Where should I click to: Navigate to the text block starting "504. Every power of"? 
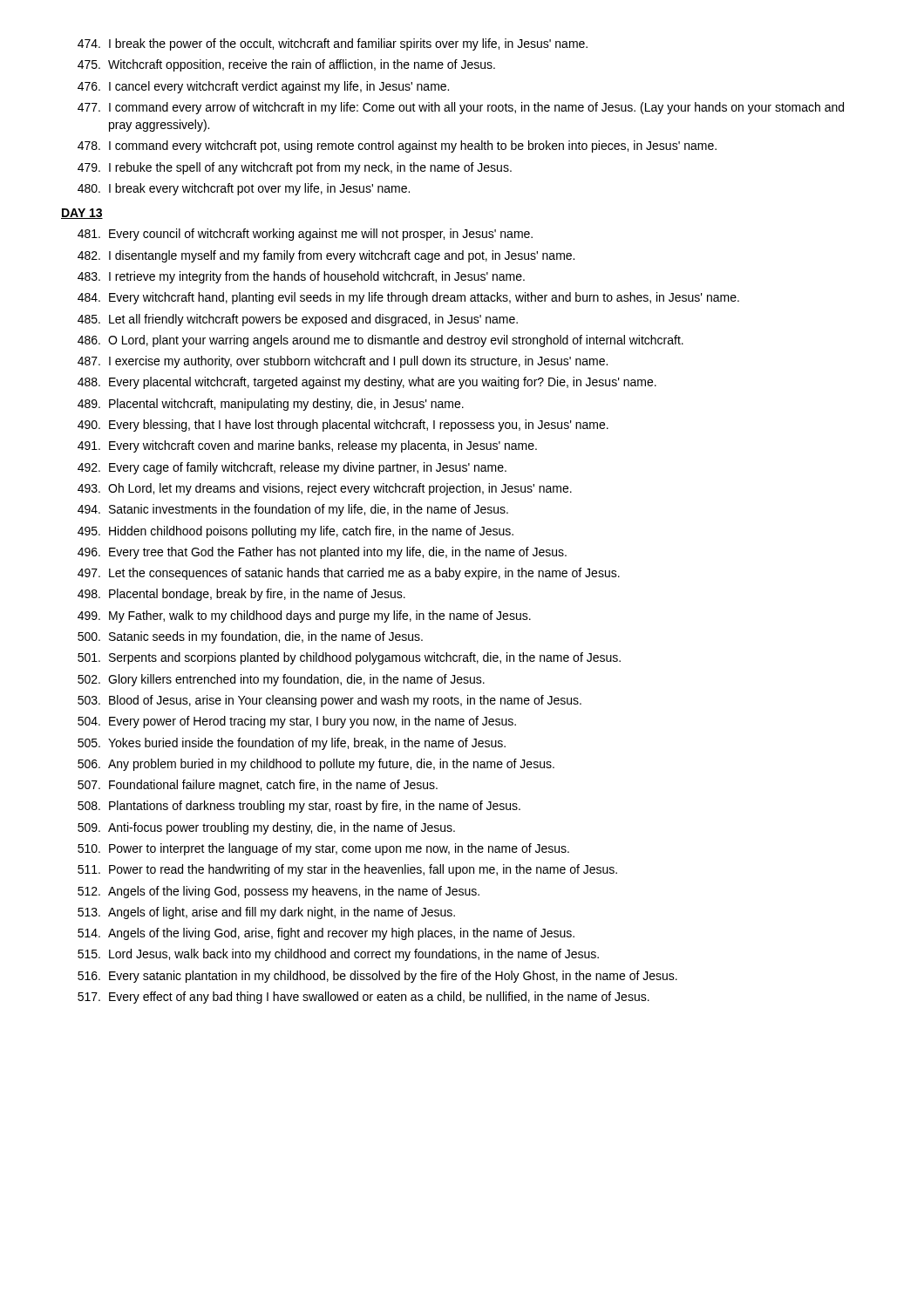[x=462, y=721]
